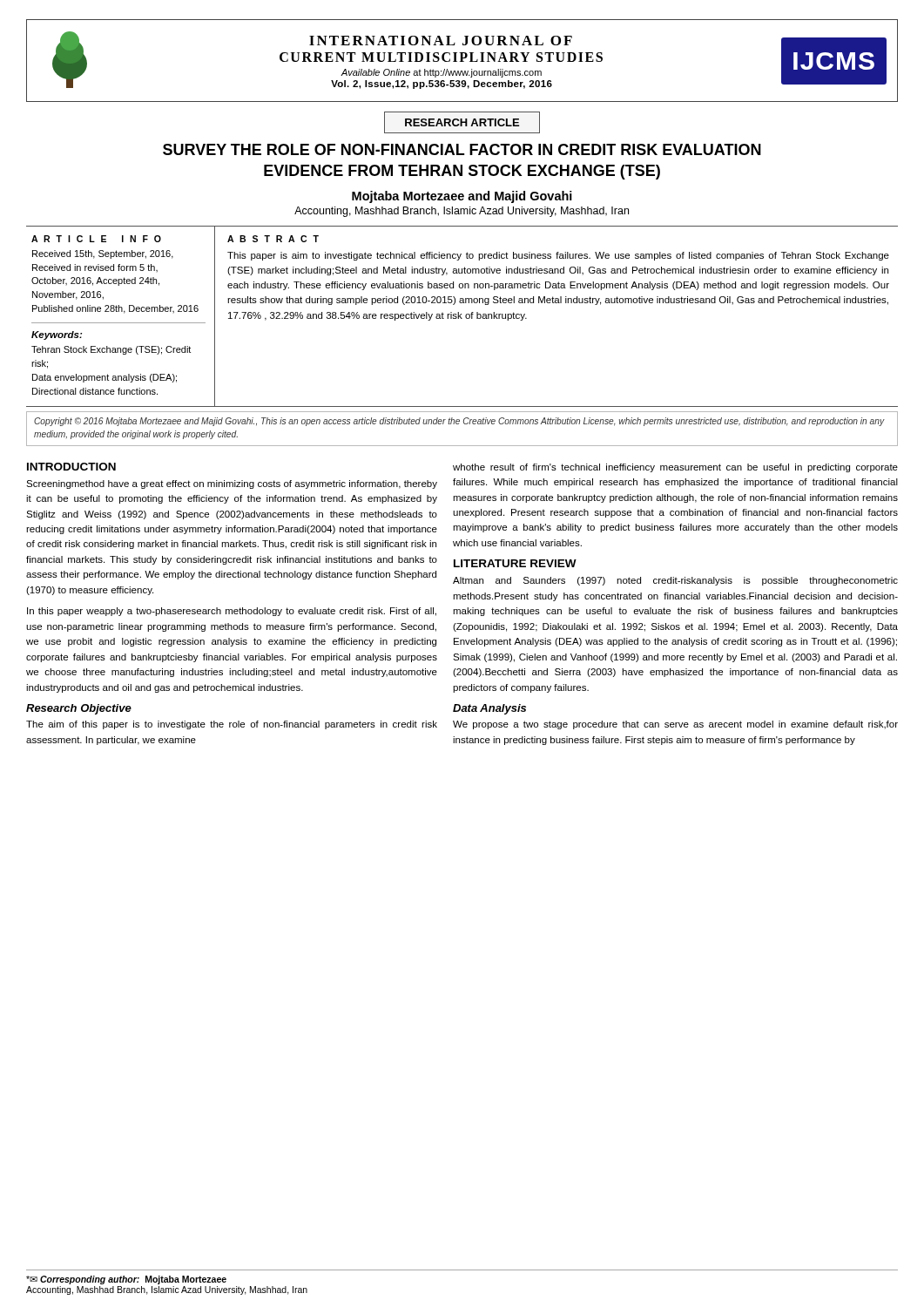This screenshot has height=1307, width=924.
Task: Select the table that reads "A R T I"
Action: tap(462, 316)
